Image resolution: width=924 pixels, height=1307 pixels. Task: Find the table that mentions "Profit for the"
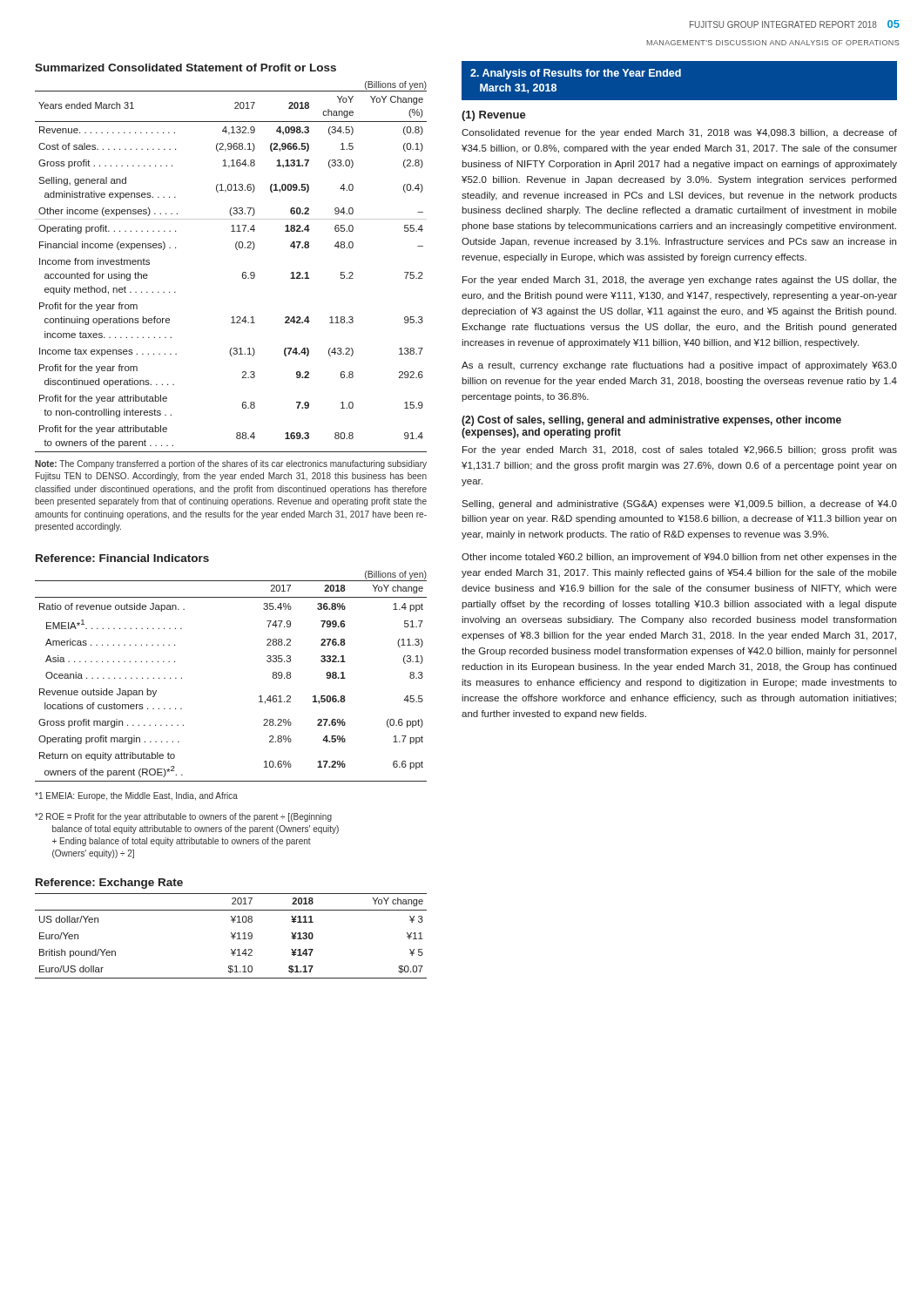pyautogui.click(x=231, y=266)
